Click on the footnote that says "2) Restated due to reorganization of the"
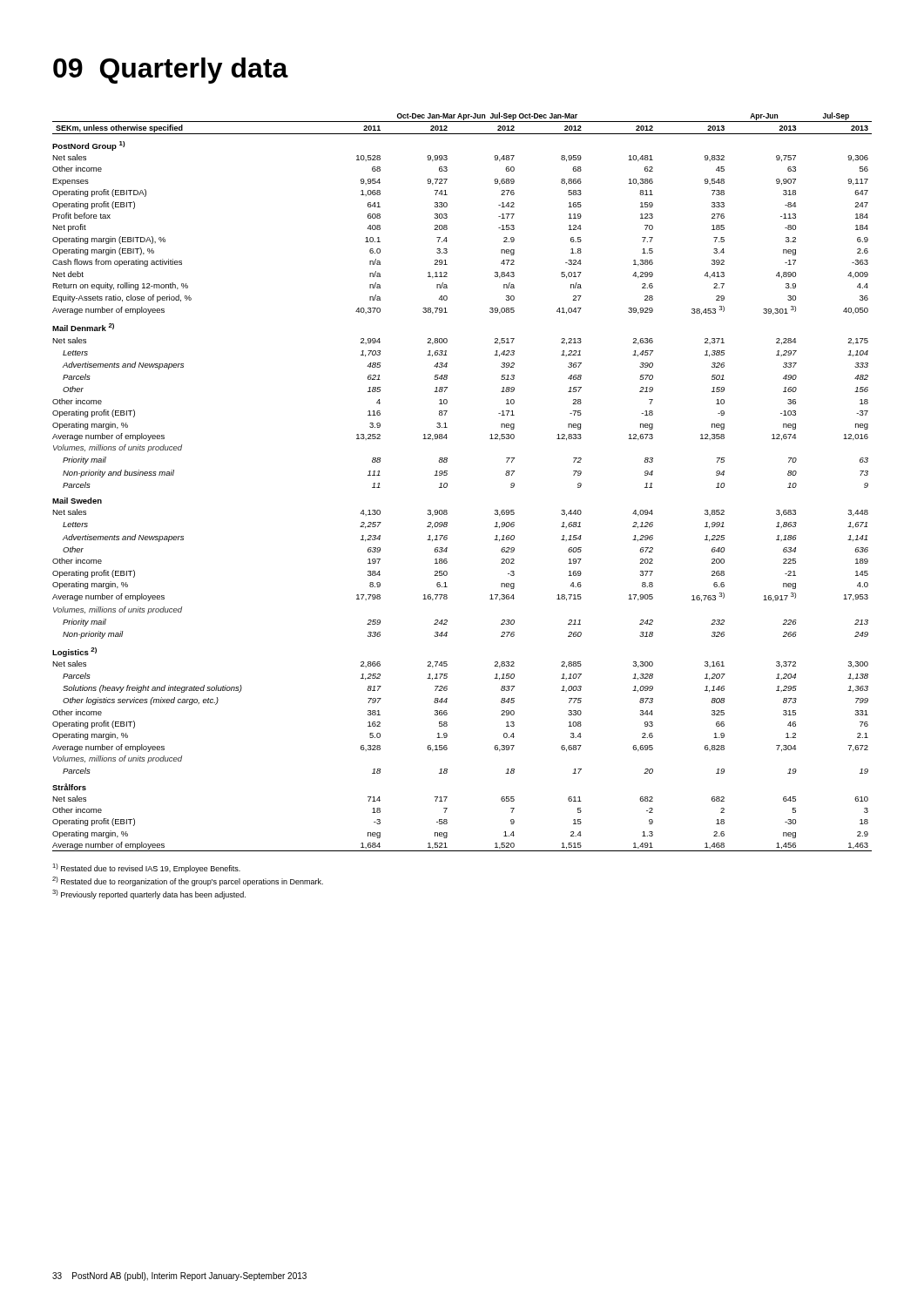Screen dimensions: 1307x924 click(x=188, y=881)
